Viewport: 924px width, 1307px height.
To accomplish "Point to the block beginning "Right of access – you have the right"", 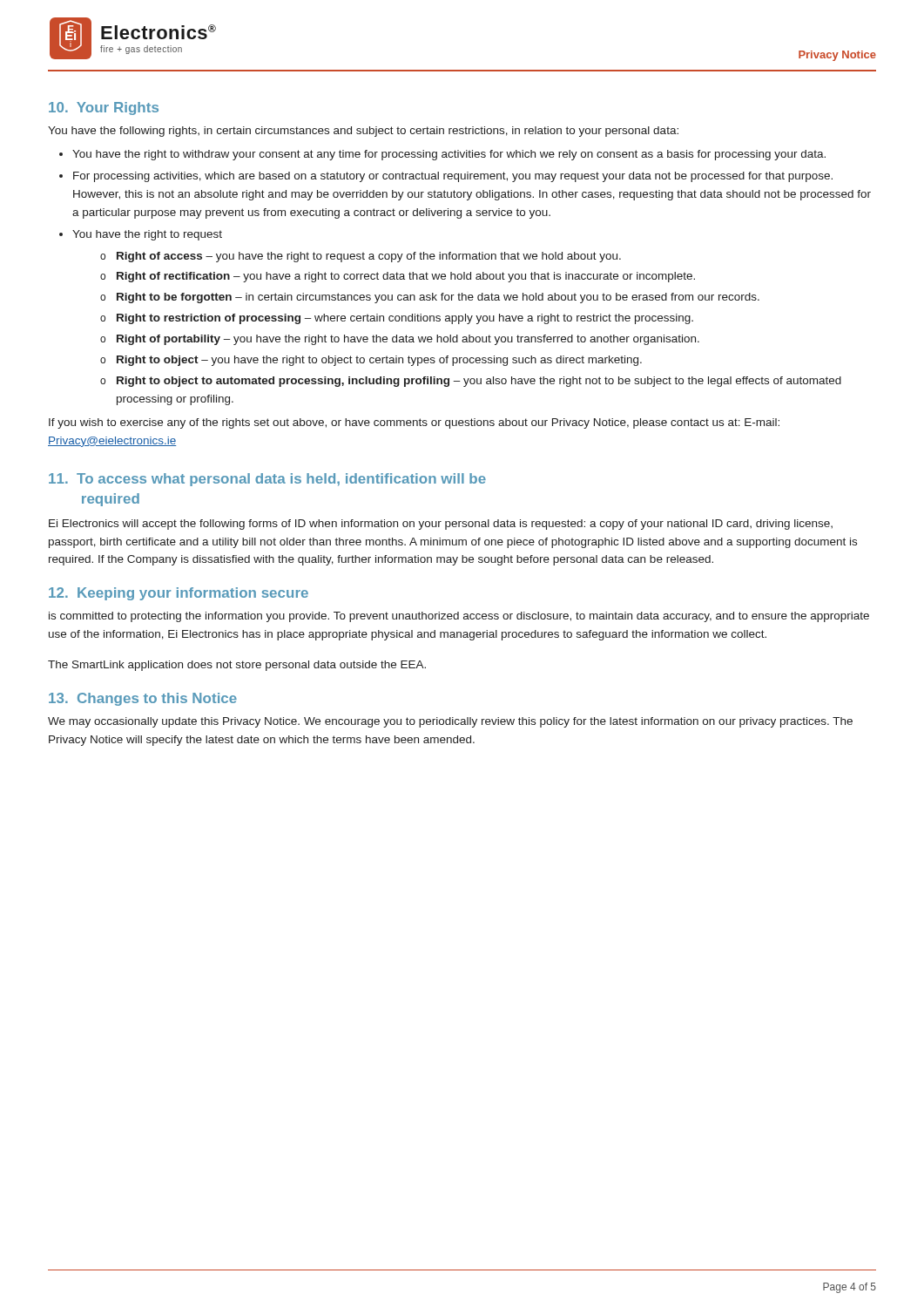I will click(369, 255).
